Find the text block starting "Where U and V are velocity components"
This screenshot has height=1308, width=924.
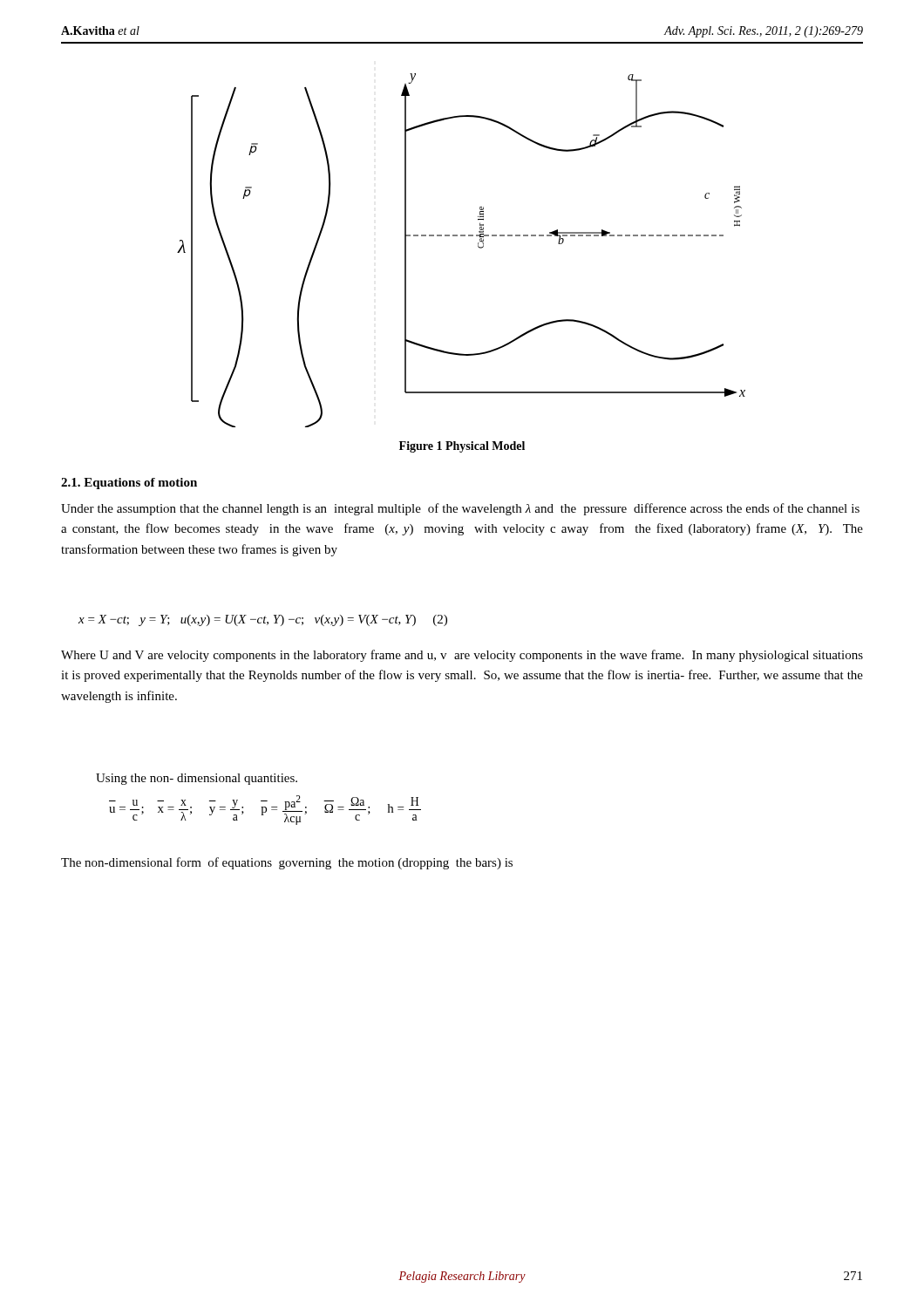(462, 675)
